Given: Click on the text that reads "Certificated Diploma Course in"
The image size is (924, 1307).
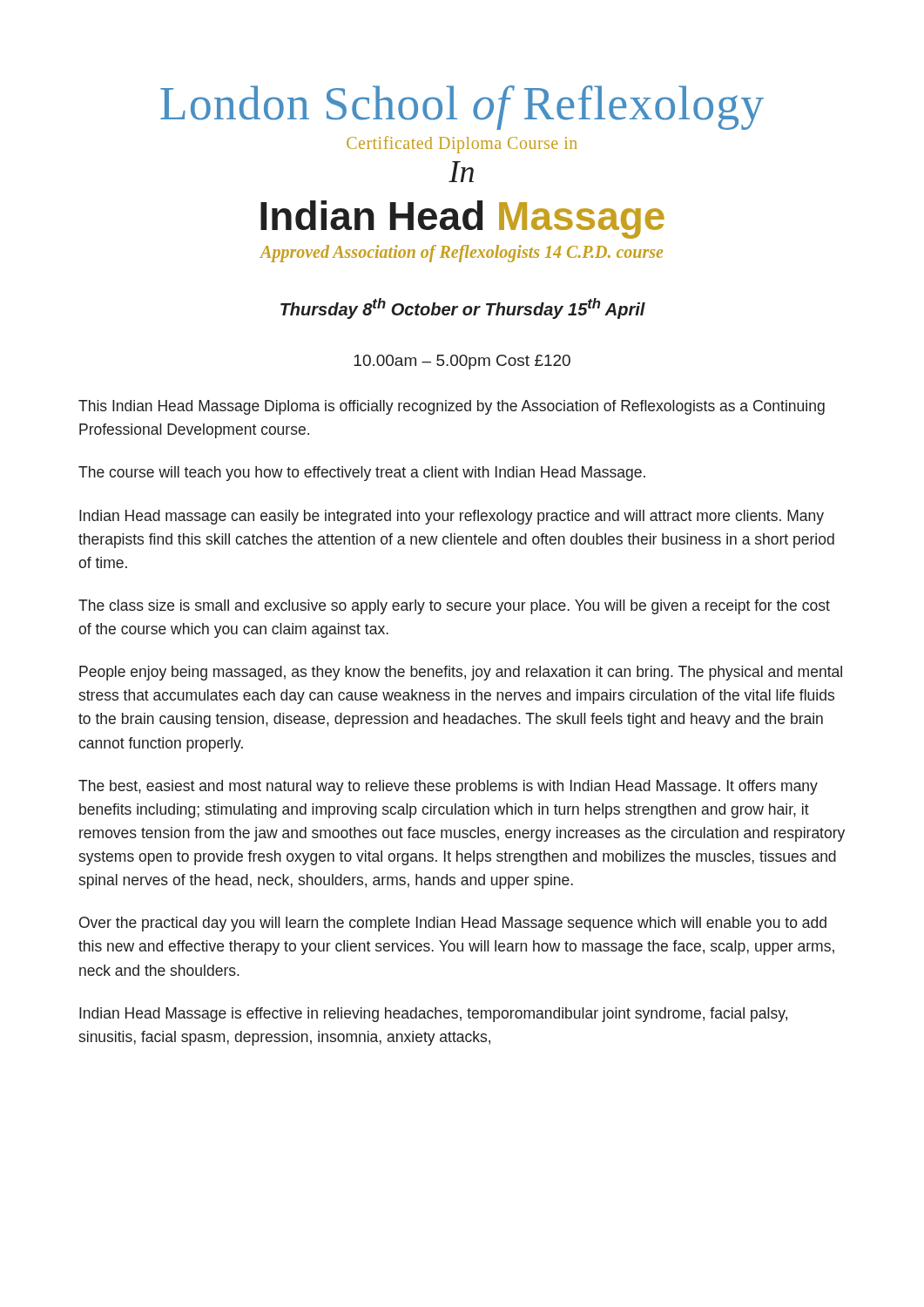Looking at the screenshot, I should (462, 144).
